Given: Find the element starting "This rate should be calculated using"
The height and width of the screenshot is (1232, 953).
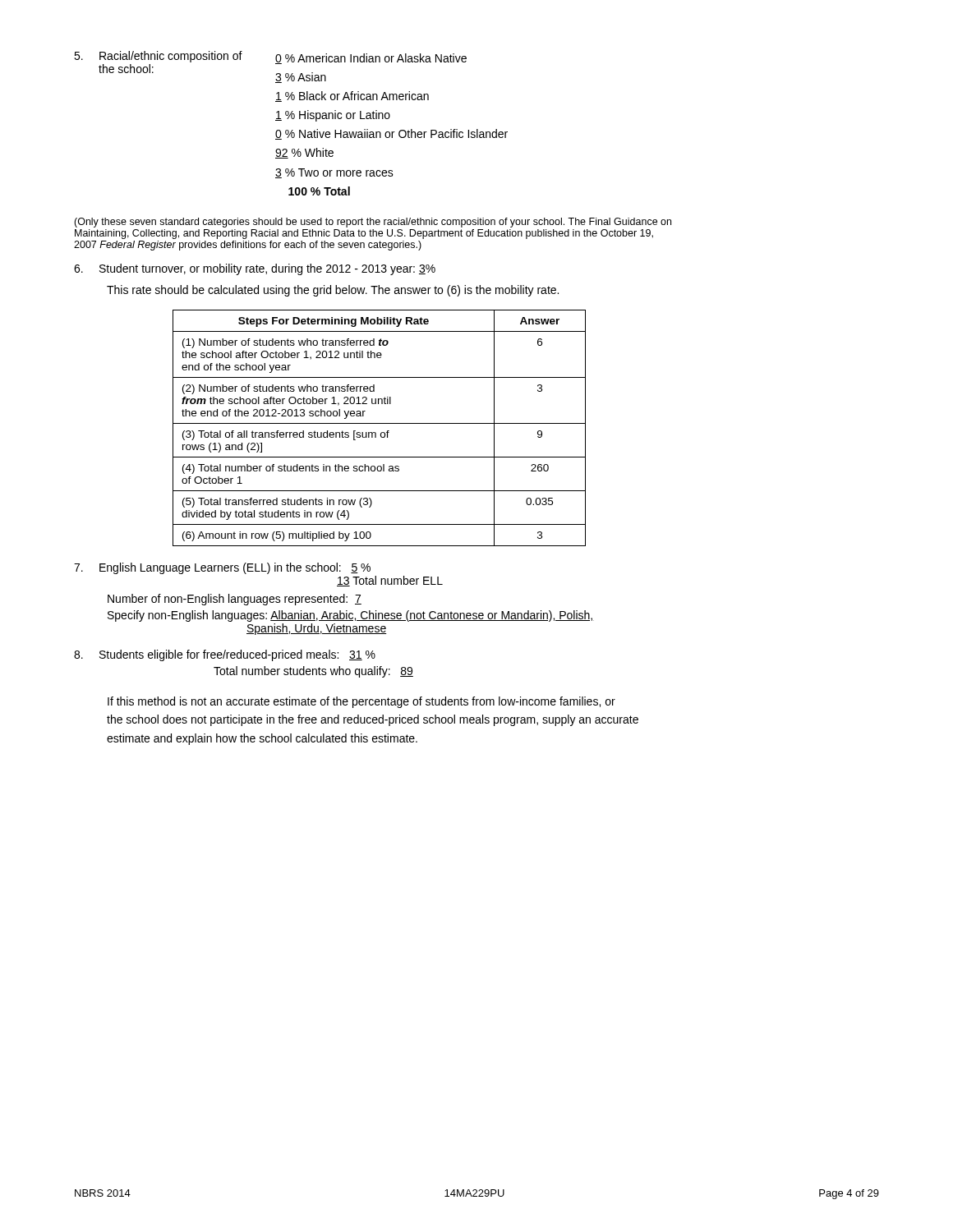Looking at the screenshot, I should pos(333,290).
